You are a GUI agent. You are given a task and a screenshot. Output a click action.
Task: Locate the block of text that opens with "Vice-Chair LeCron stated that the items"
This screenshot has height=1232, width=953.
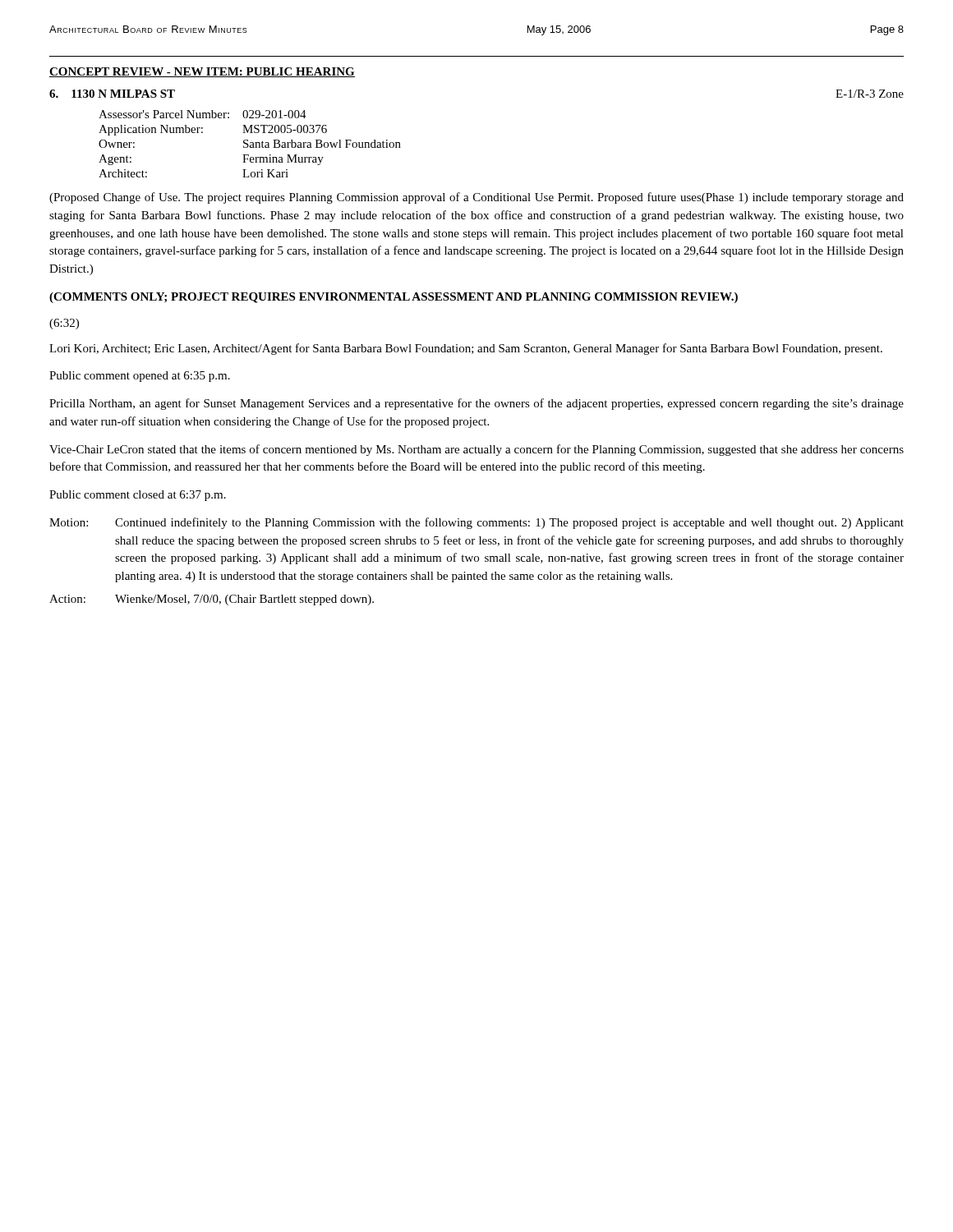[x=476, y=458]
